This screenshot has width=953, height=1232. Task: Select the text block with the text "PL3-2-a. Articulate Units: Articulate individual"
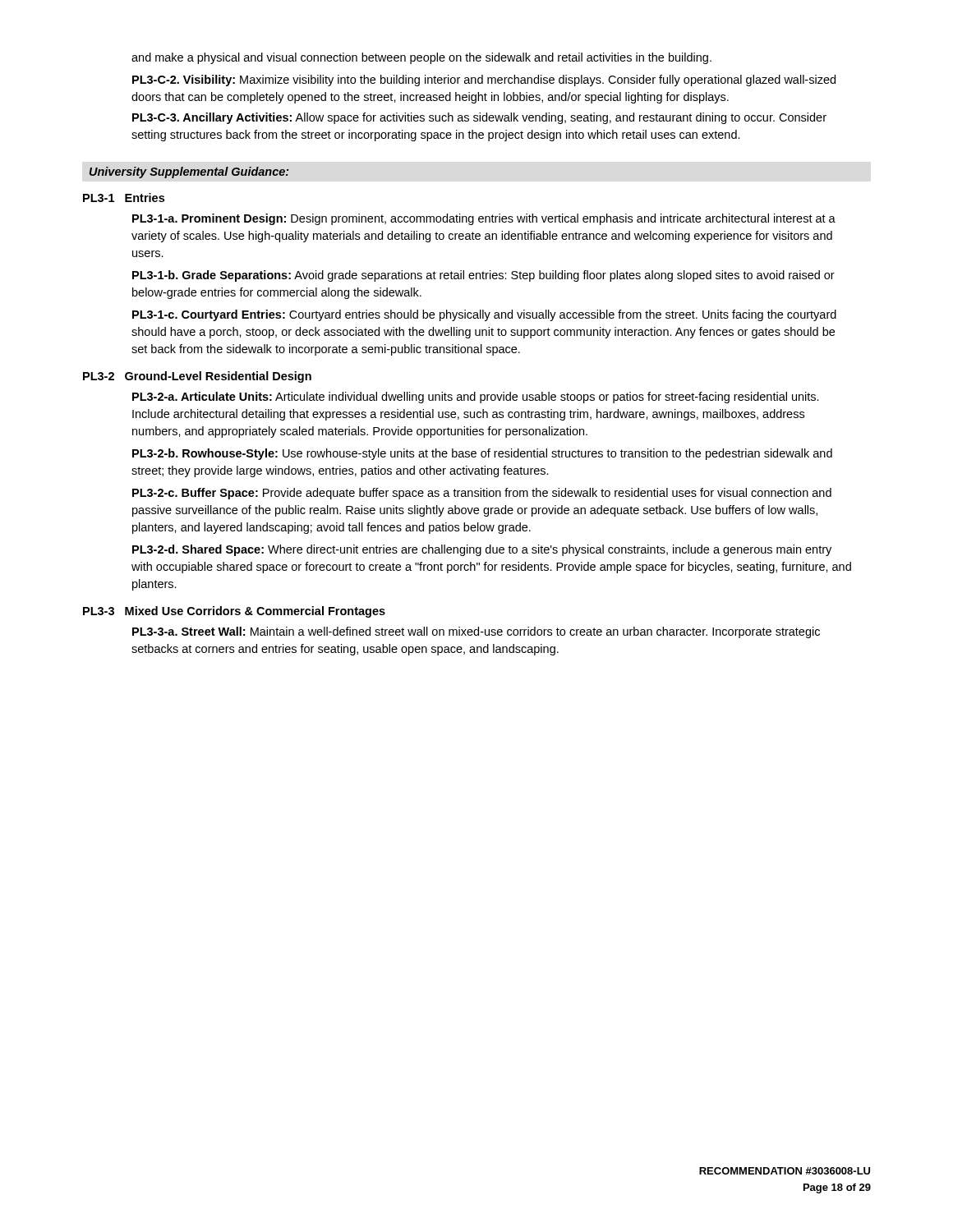(x=475, y=414)
